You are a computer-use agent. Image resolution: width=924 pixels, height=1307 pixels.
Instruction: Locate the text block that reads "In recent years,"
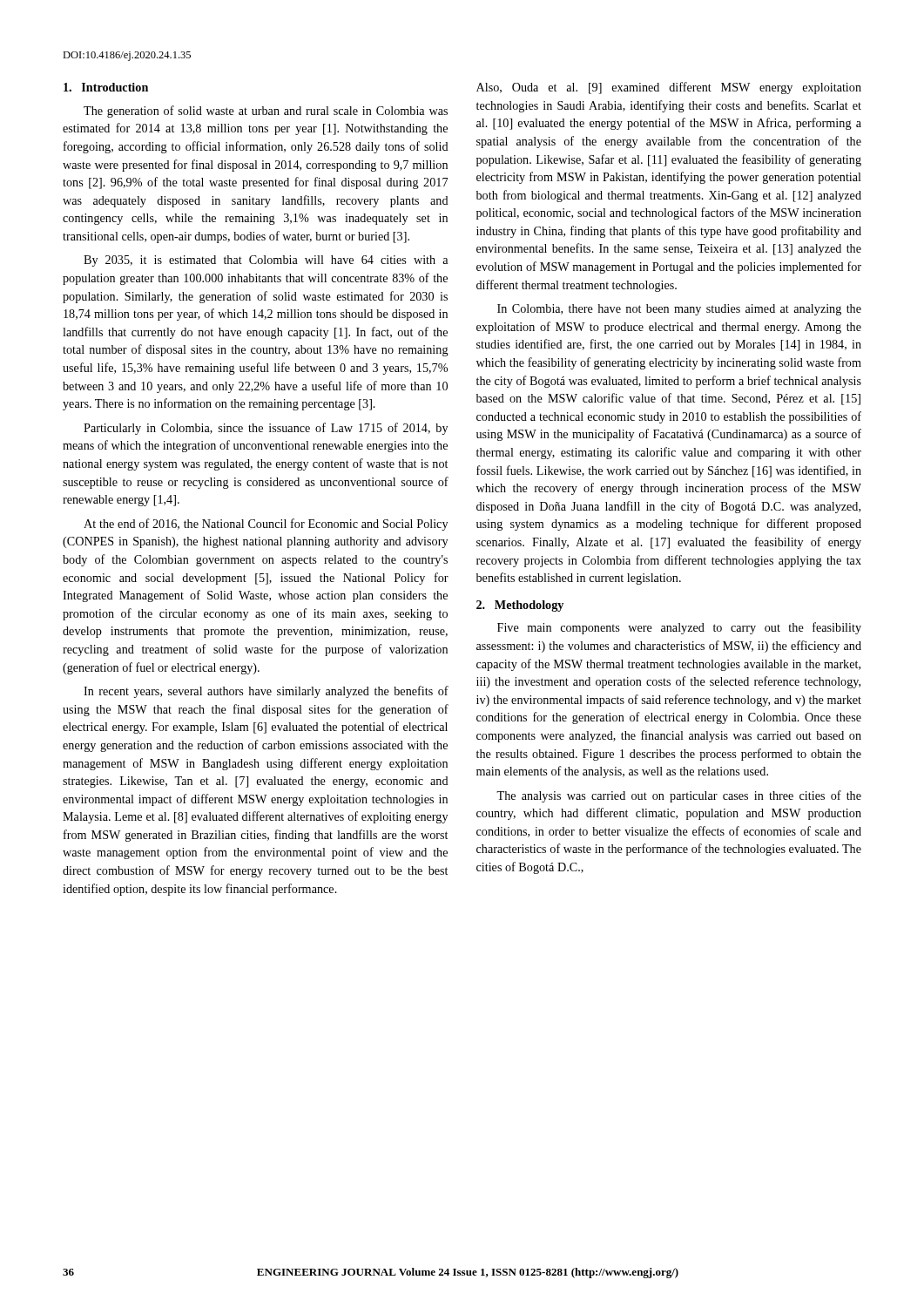pyautogui.click(x=255, y=790)
